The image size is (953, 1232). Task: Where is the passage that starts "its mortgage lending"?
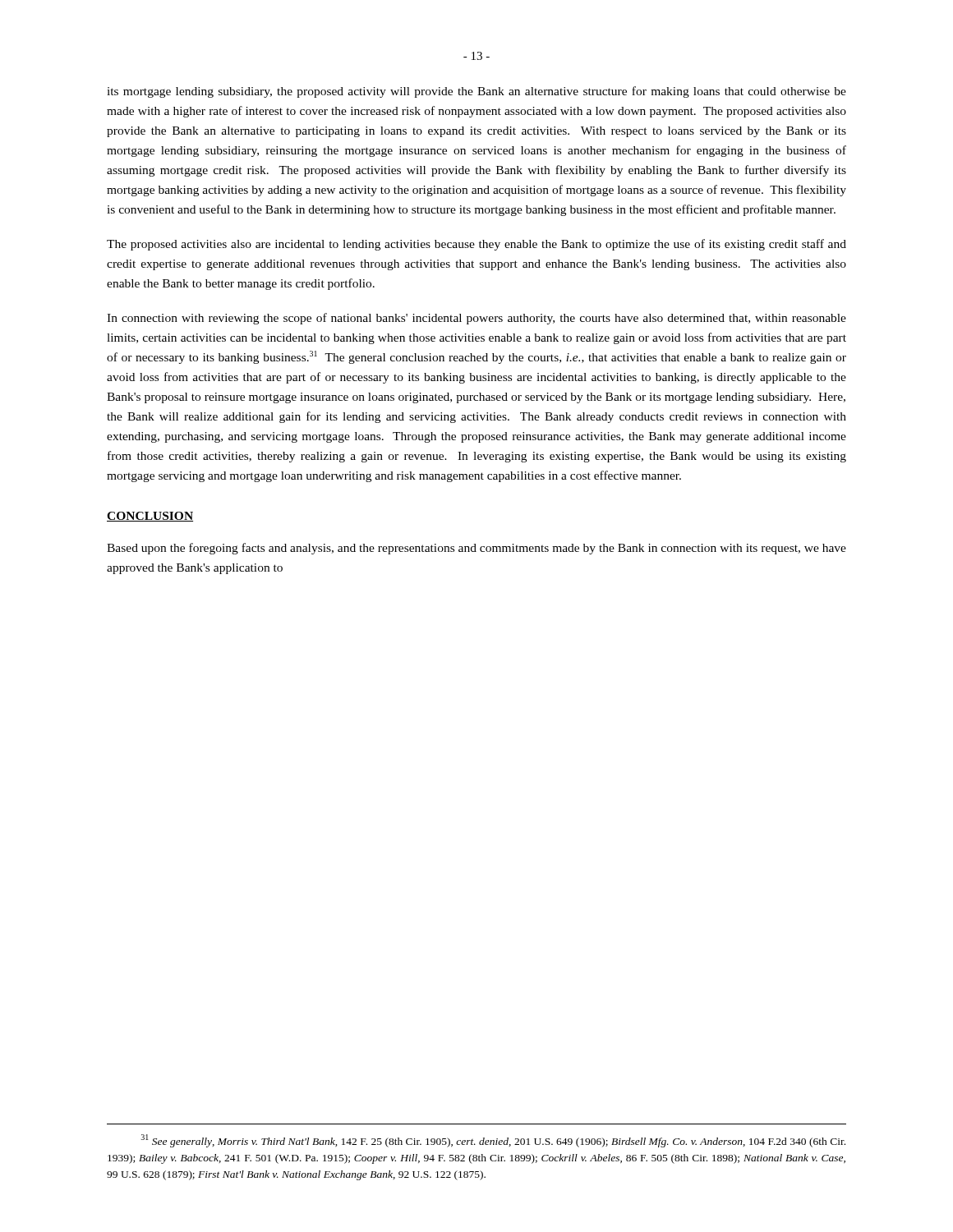point(476,150)
